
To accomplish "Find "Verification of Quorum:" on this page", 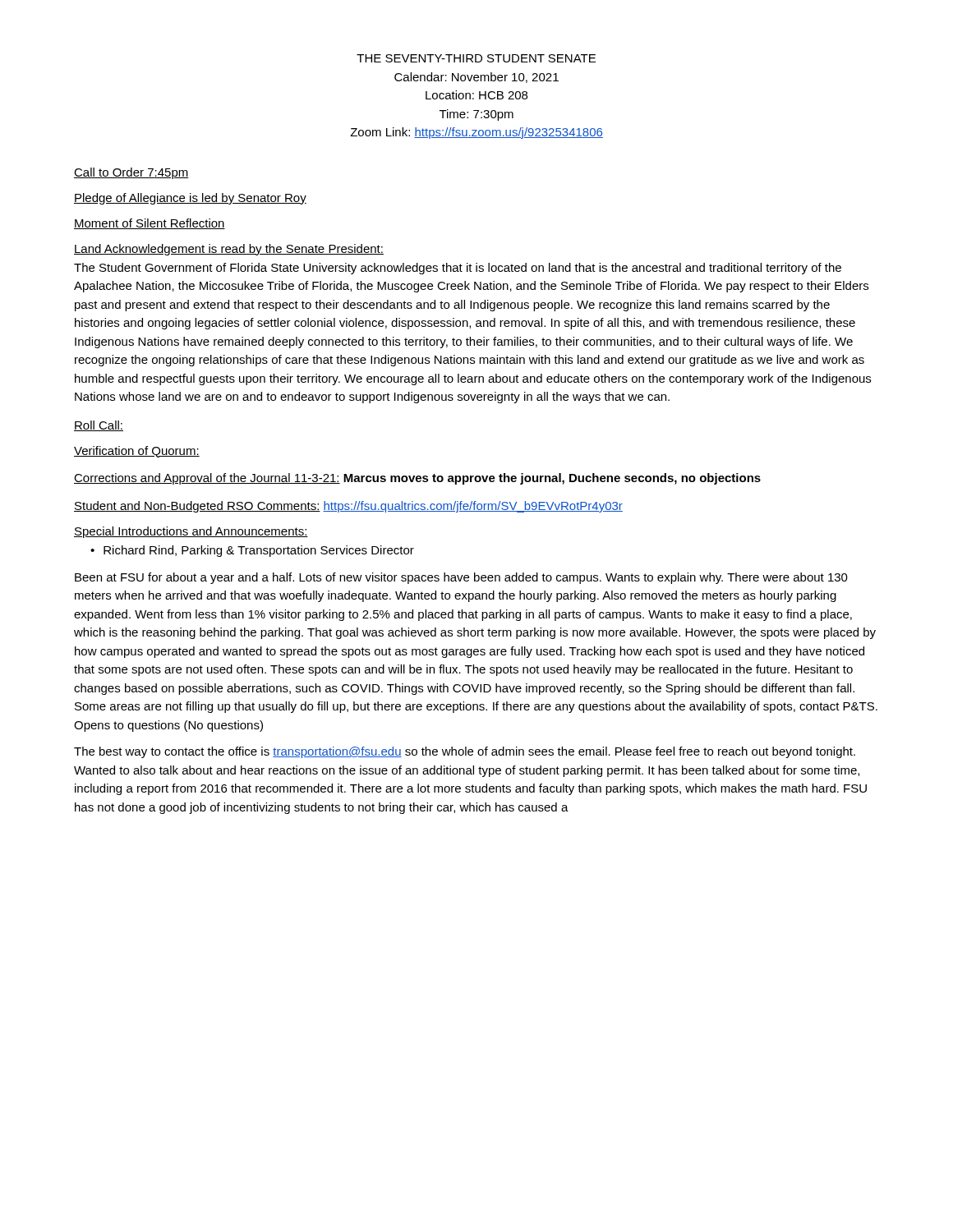I will pyautogui.click(x=137, y=452).
